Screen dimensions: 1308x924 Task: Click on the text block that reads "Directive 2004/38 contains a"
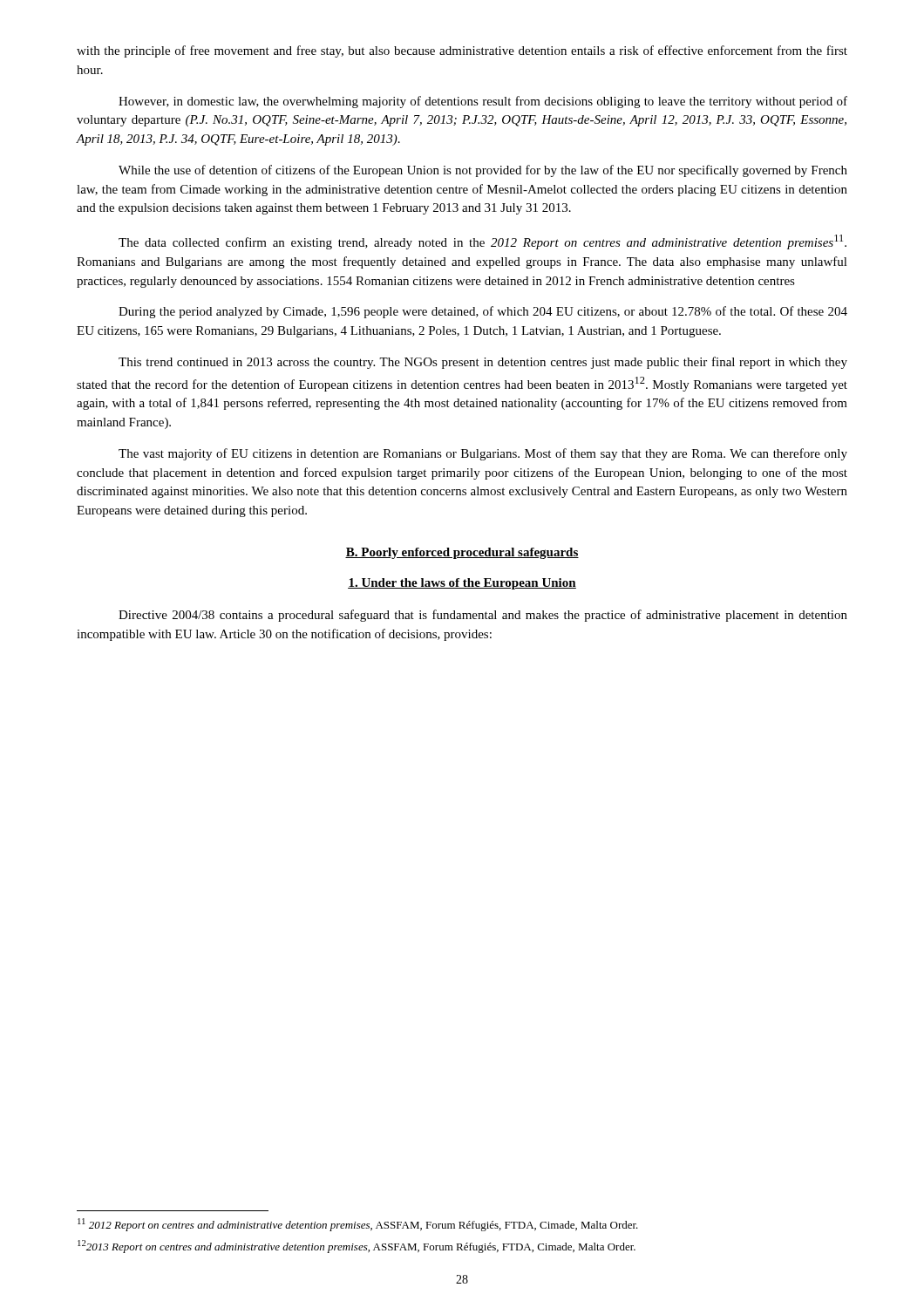(x=462, y=625)
